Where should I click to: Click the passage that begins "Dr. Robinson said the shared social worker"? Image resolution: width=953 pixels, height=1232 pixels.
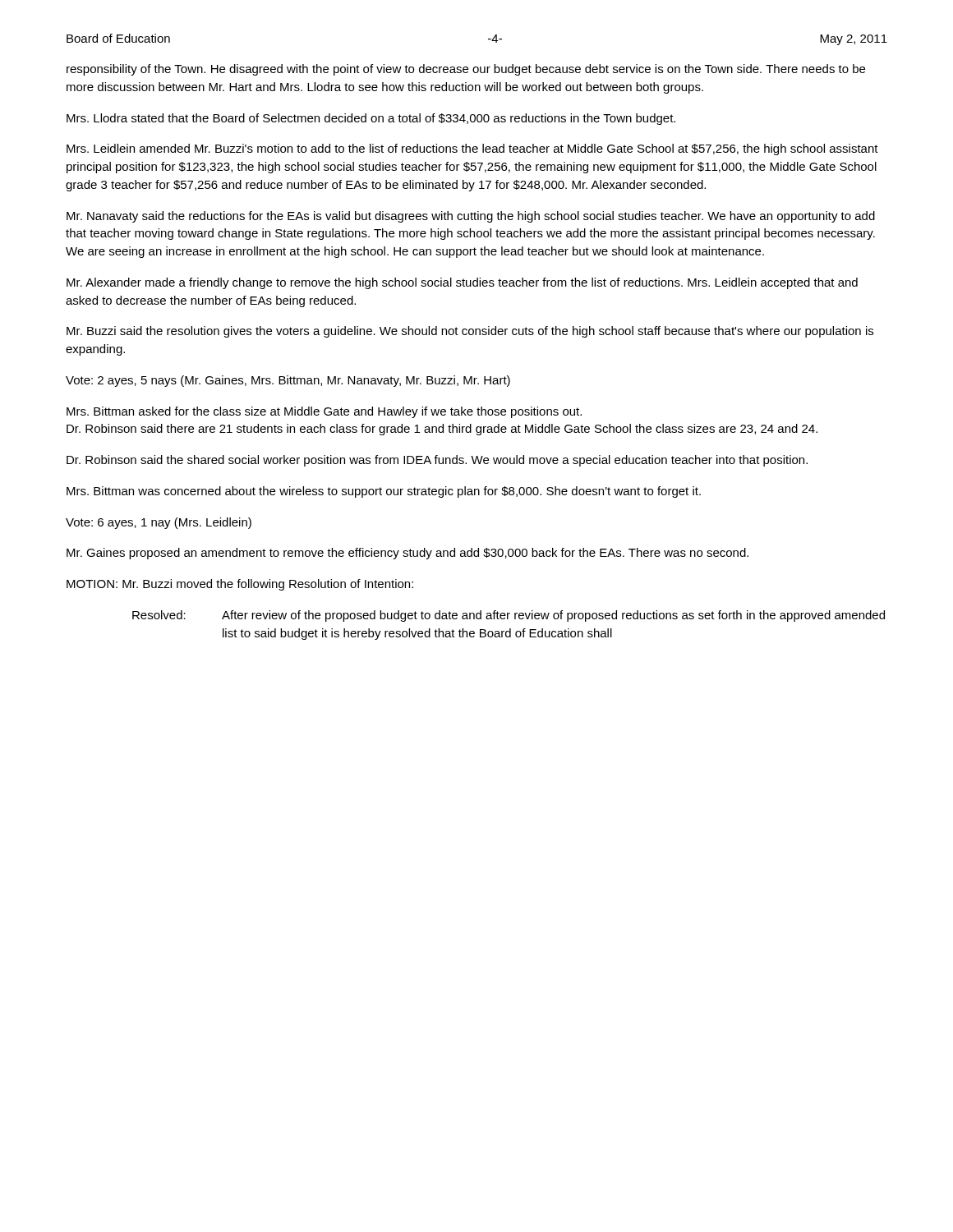[x=437, y=460]
